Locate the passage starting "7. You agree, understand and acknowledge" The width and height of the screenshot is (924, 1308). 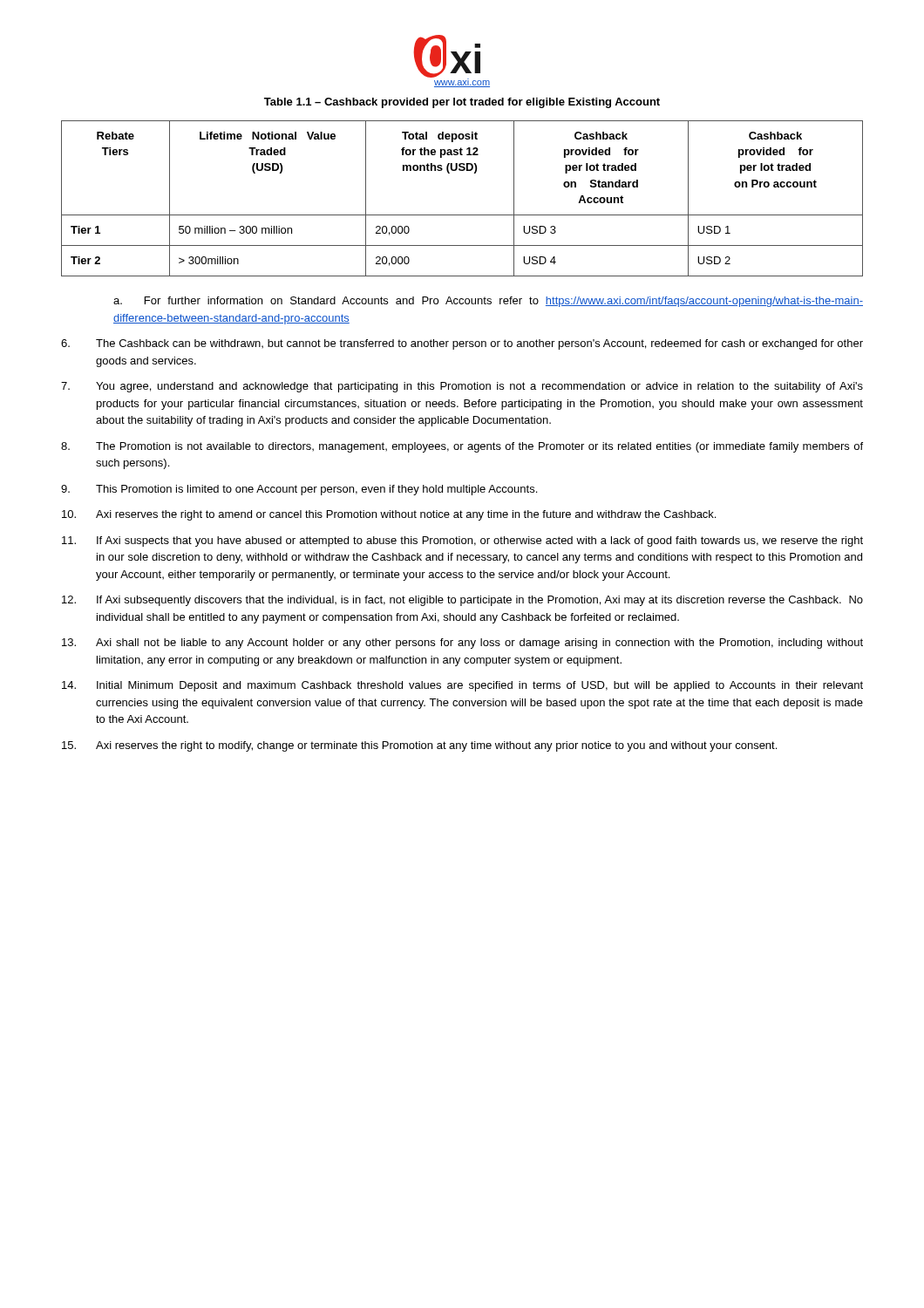pyautogui.click(x=462, y=403)
